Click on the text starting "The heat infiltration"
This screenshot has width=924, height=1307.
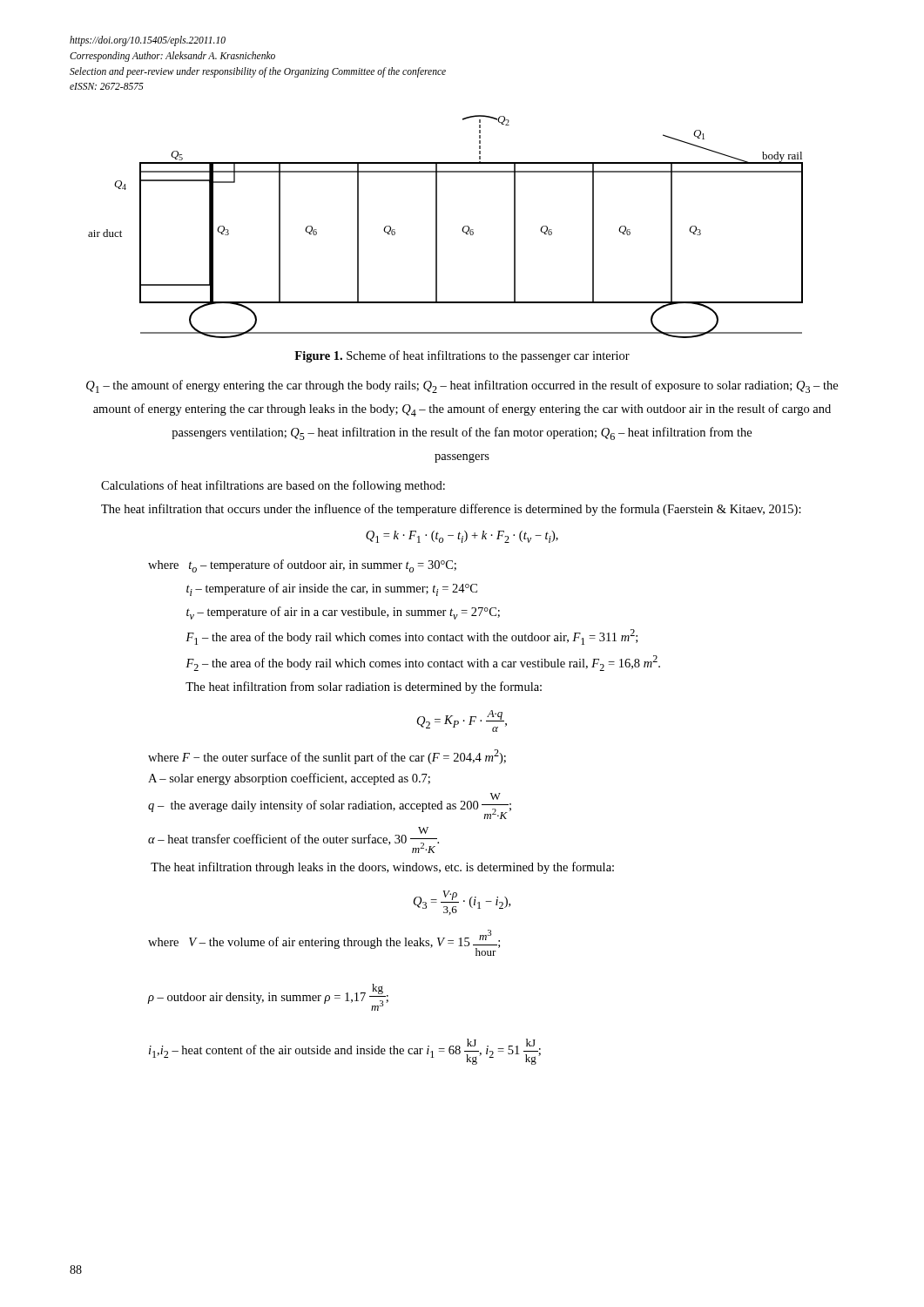pos(451,509)
